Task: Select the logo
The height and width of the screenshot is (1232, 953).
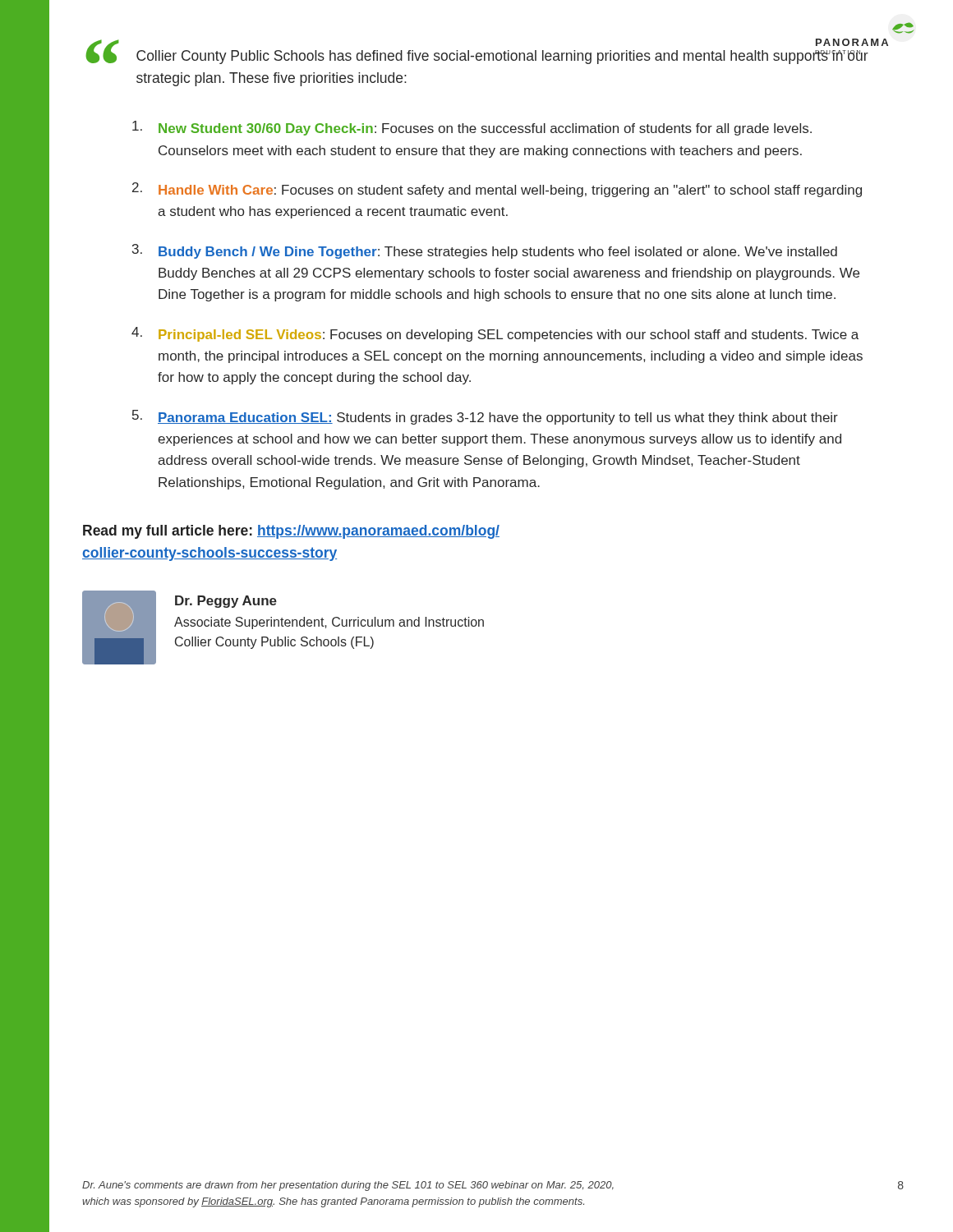Action: click(x=868, y=34)
